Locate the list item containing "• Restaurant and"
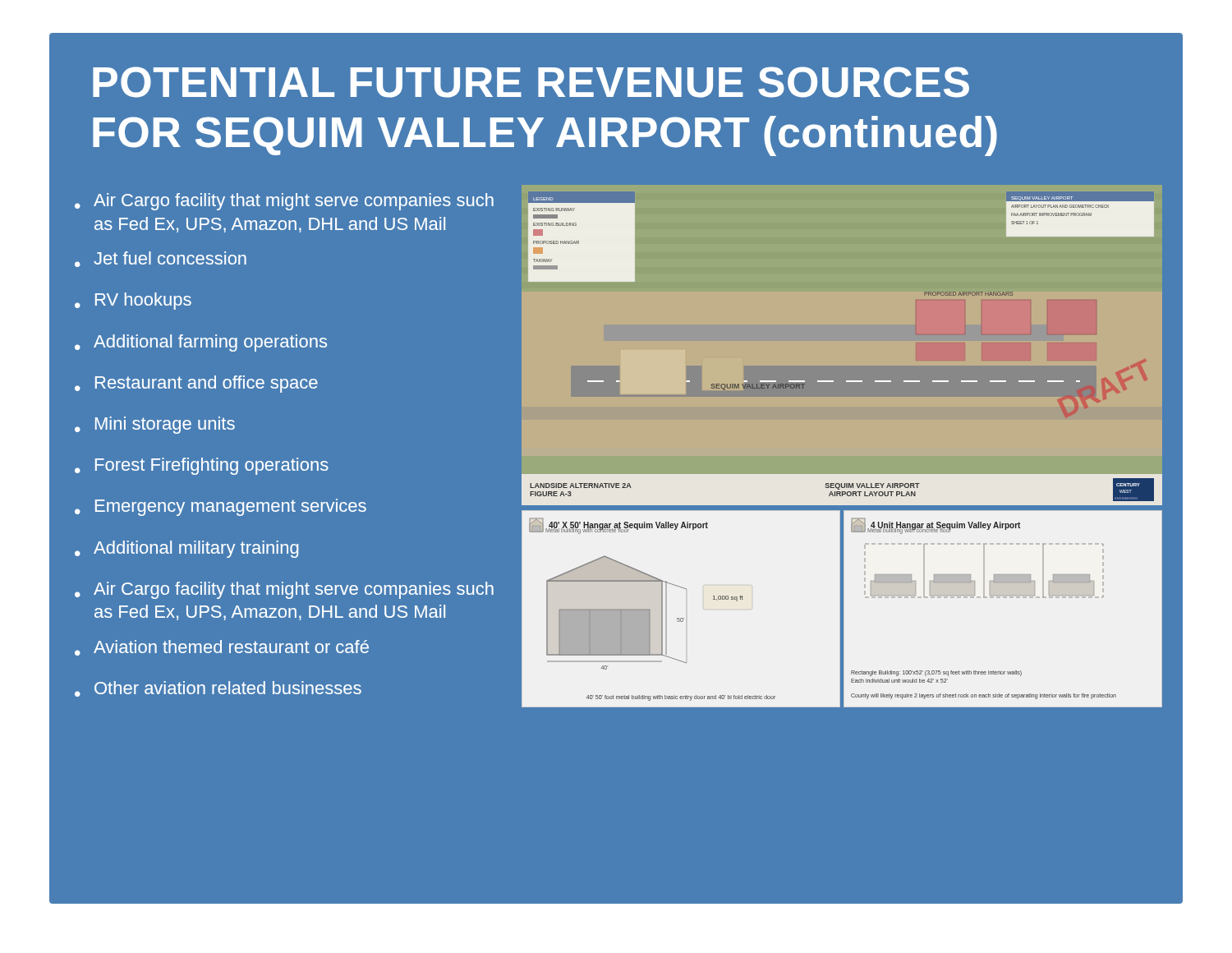 [196, 386]
